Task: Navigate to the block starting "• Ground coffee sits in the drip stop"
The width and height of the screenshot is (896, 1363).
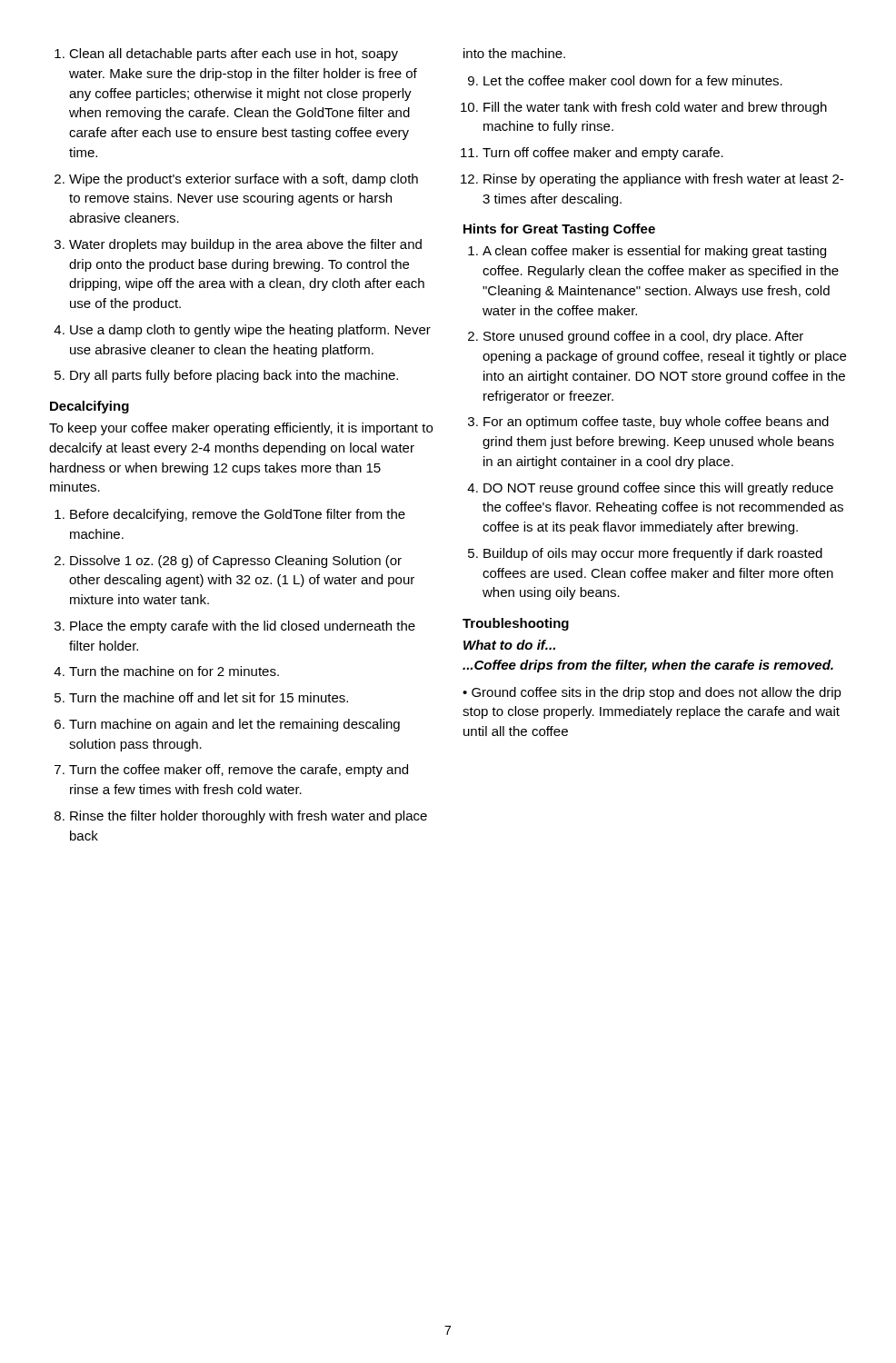Action: tap(652, 711)
